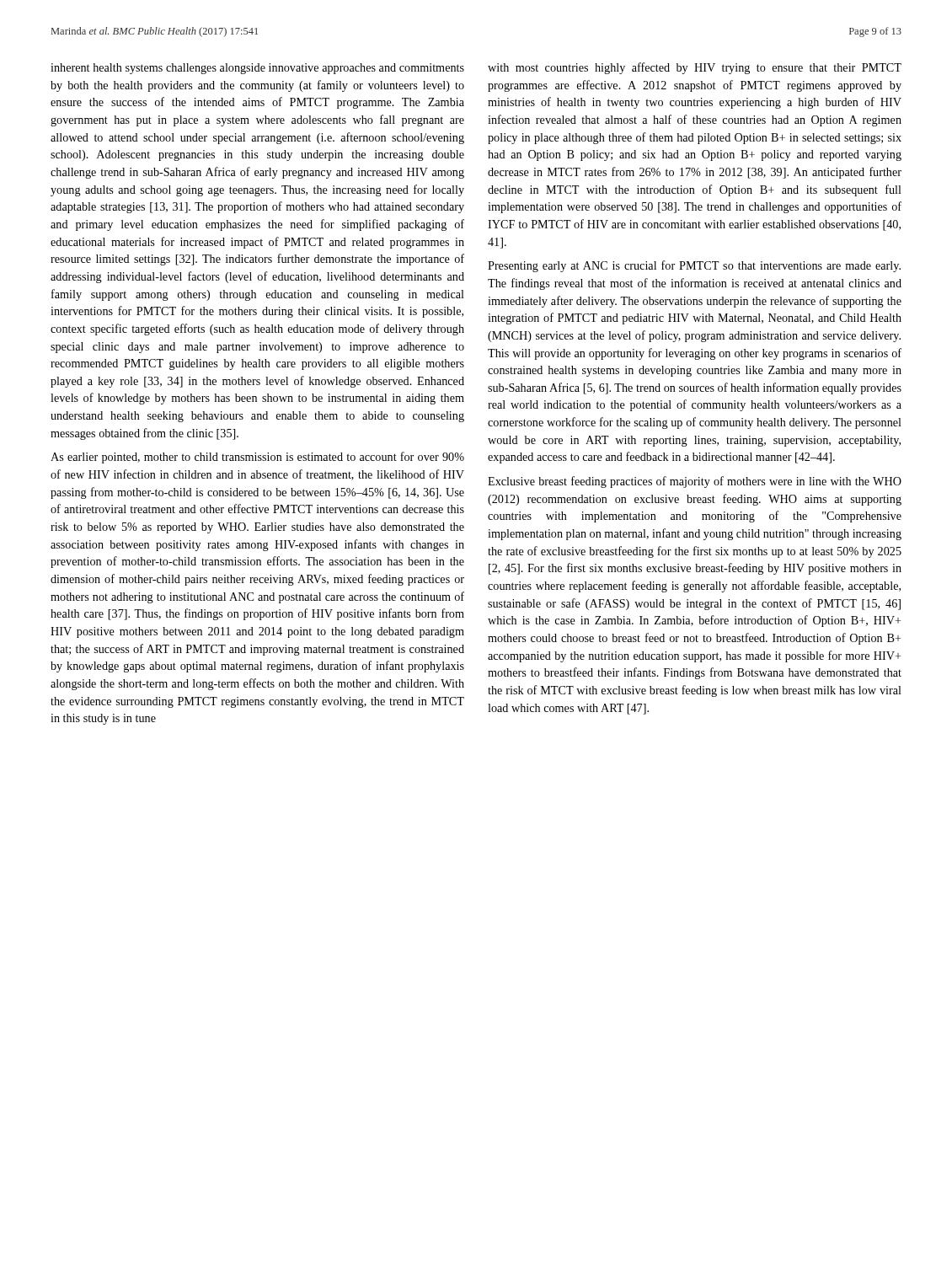Locate the block of text that opens with "with most countries"

click(x=695, y=388)
